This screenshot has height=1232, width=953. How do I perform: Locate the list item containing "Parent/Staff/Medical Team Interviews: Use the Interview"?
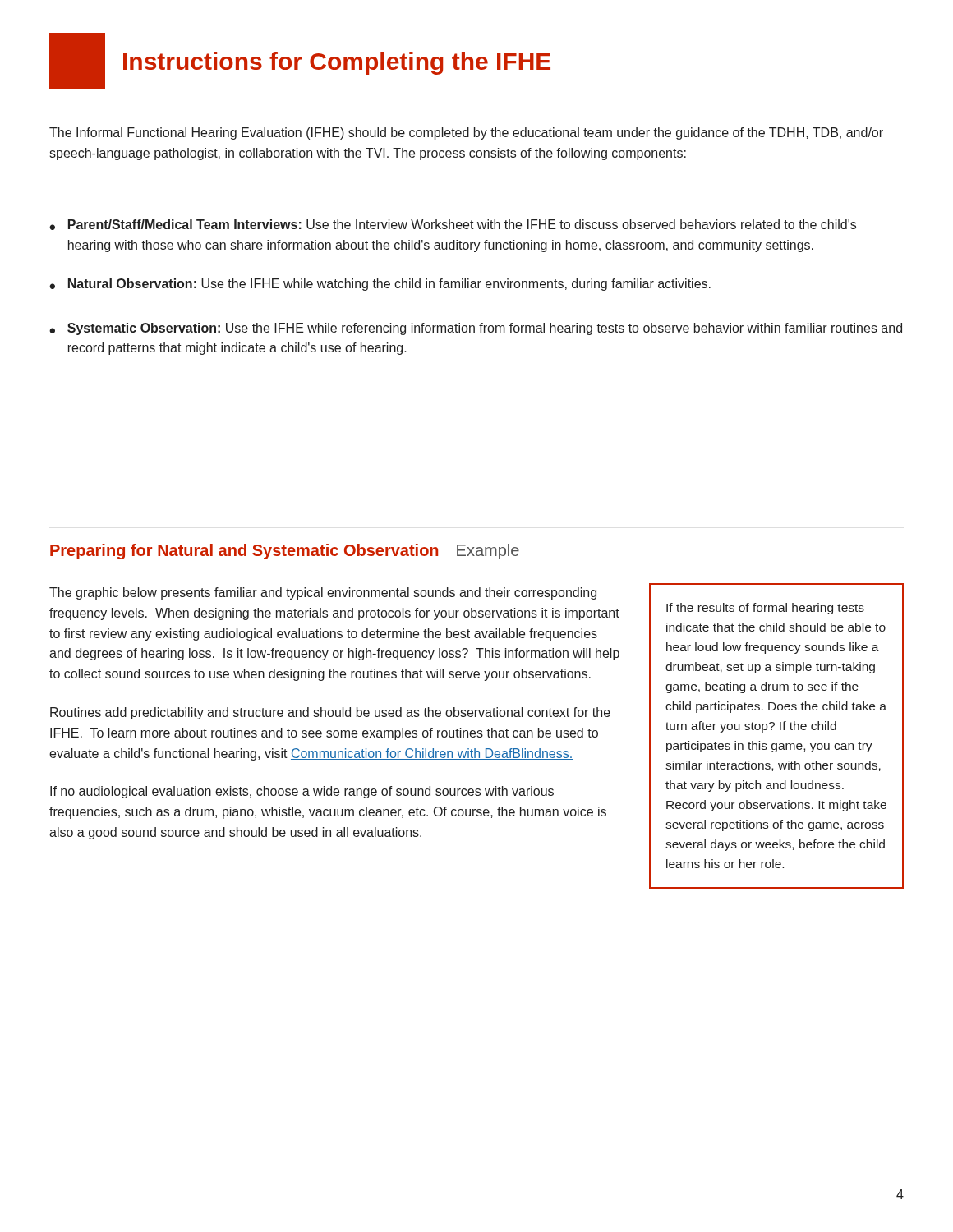click(462, 235)
